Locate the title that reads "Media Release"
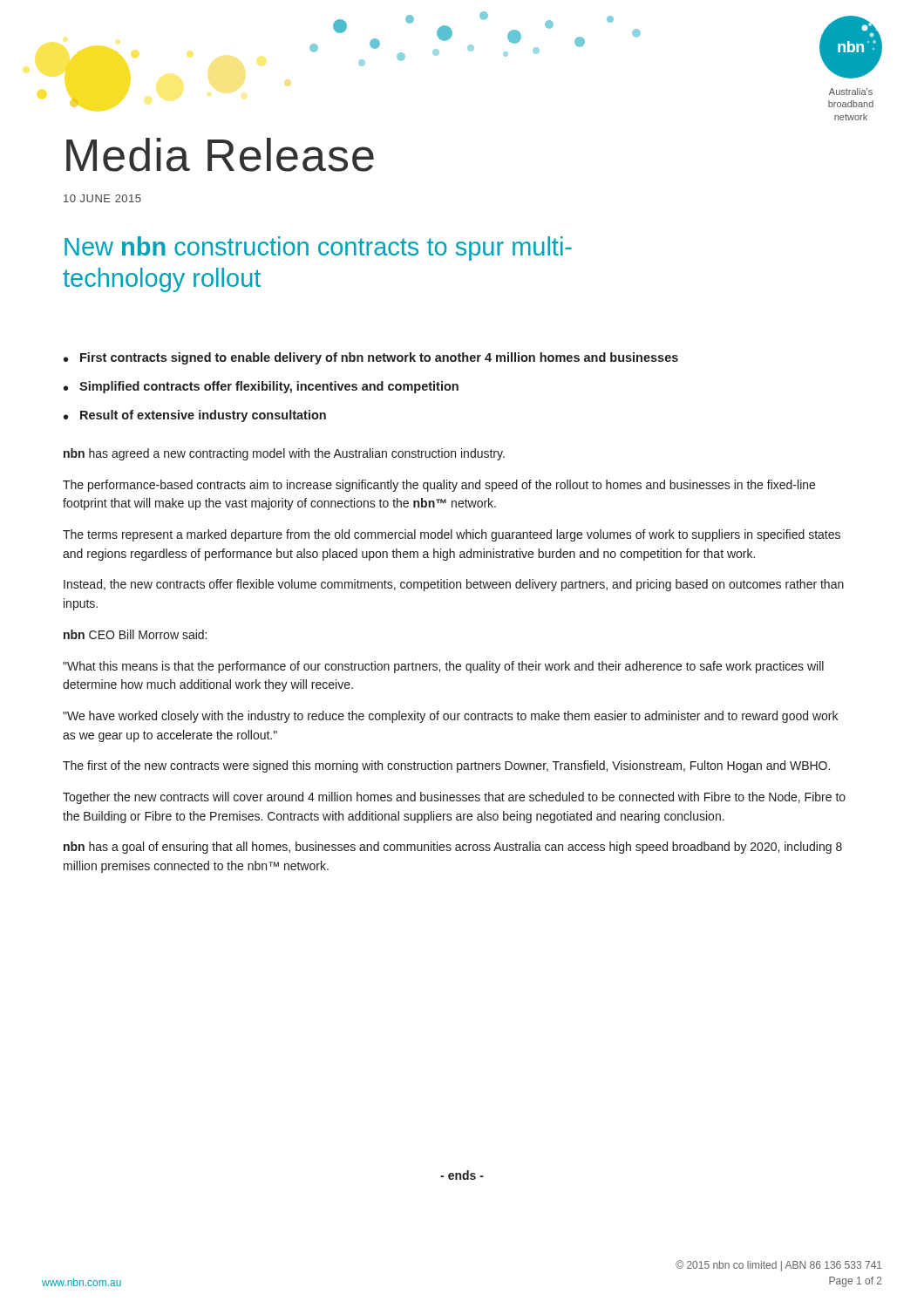Screen dimensions: 1308x924 [x=220, y=156]
